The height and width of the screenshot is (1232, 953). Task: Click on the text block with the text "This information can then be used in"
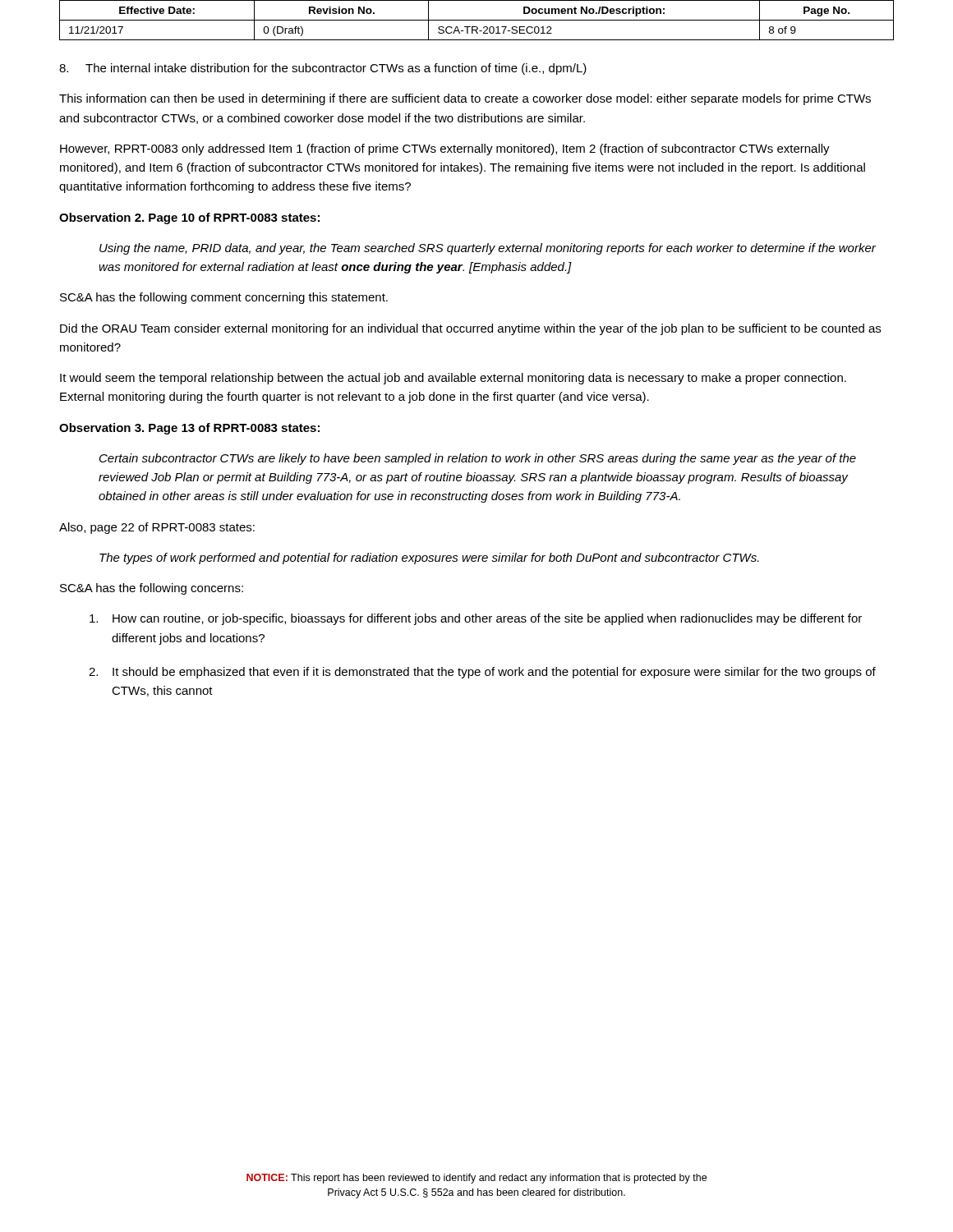pyautogui.click(x=476, y=108)
